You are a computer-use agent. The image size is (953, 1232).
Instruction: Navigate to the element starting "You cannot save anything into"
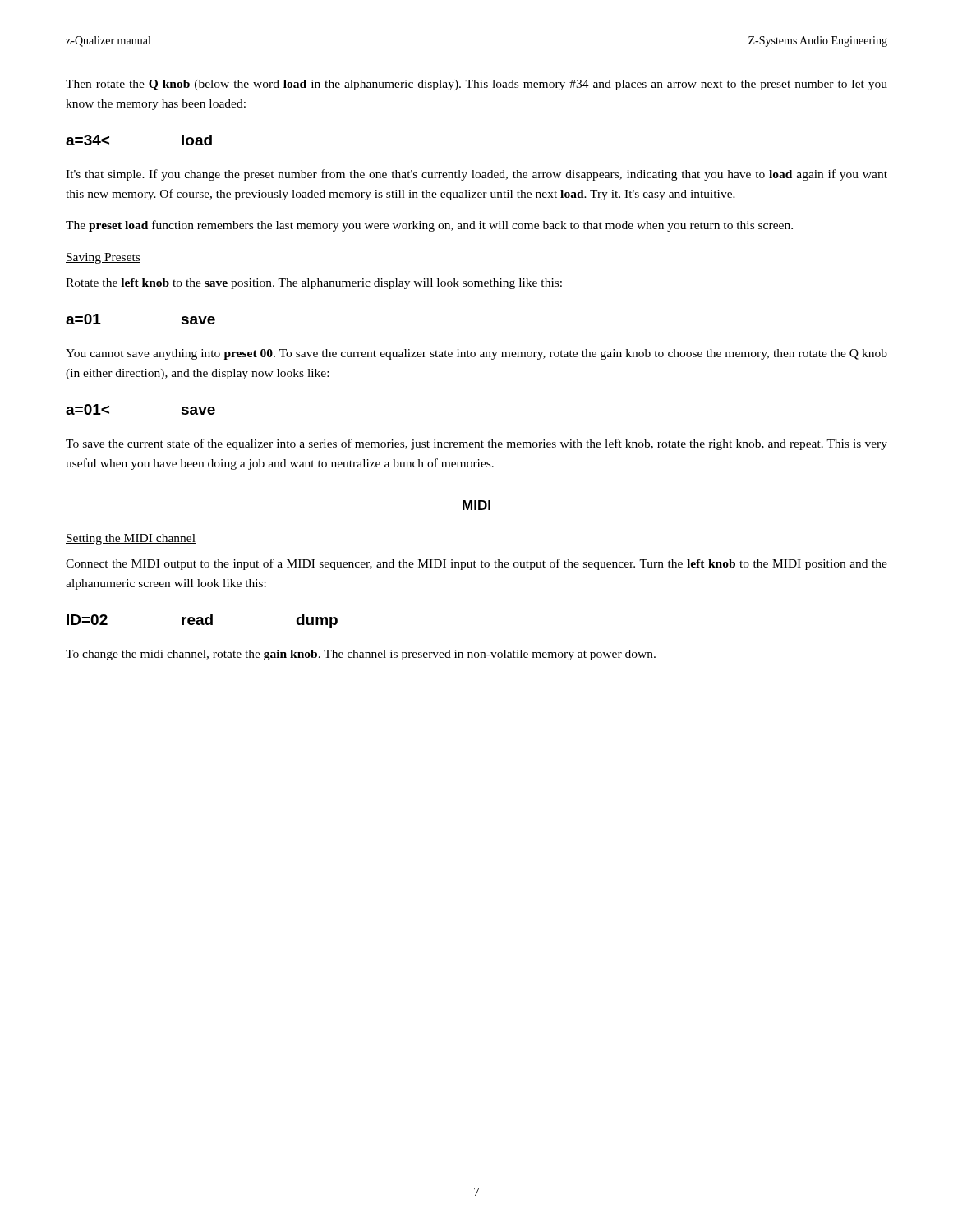[x=476, y=363]
